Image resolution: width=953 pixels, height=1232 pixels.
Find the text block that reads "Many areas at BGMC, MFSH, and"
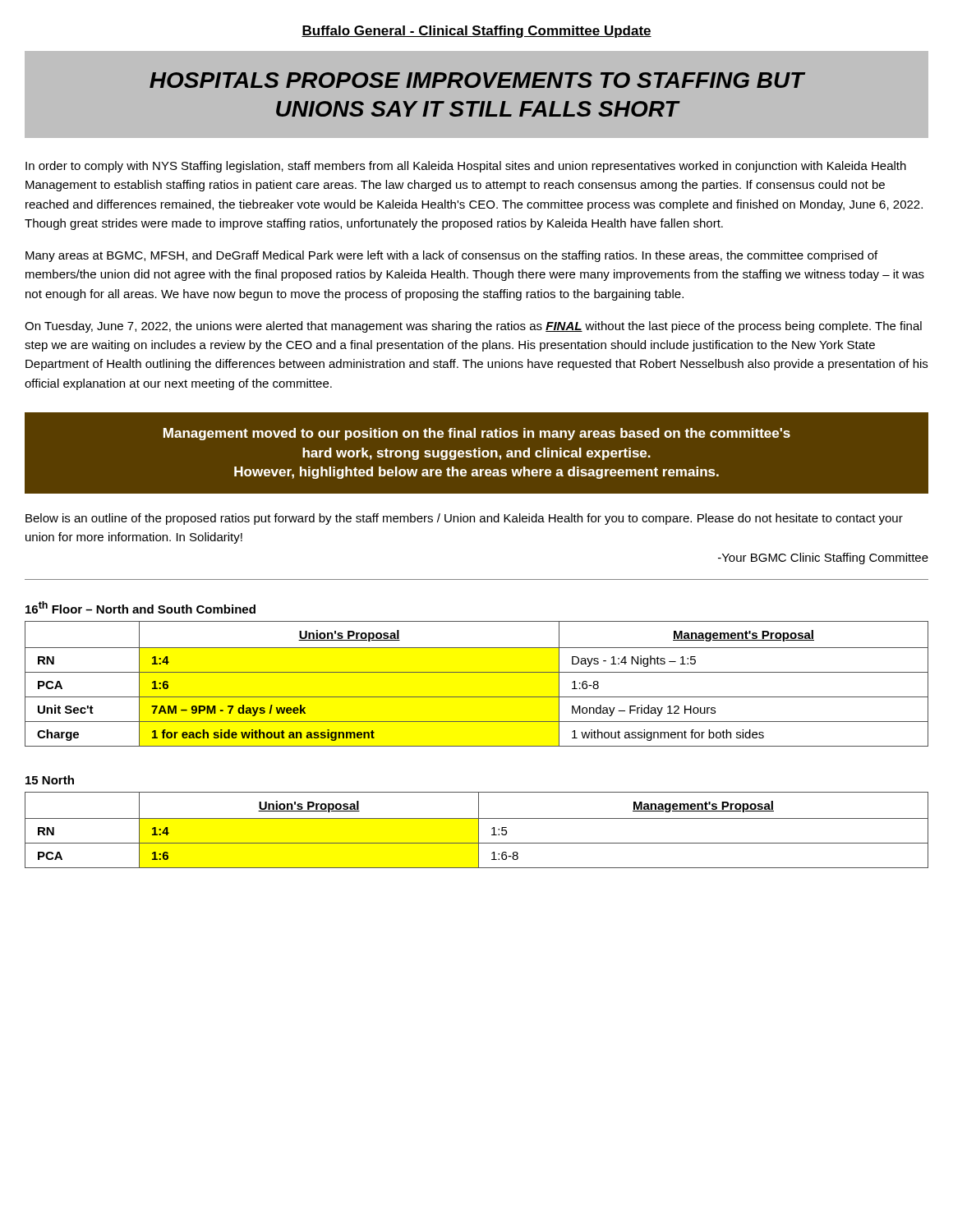474,274
